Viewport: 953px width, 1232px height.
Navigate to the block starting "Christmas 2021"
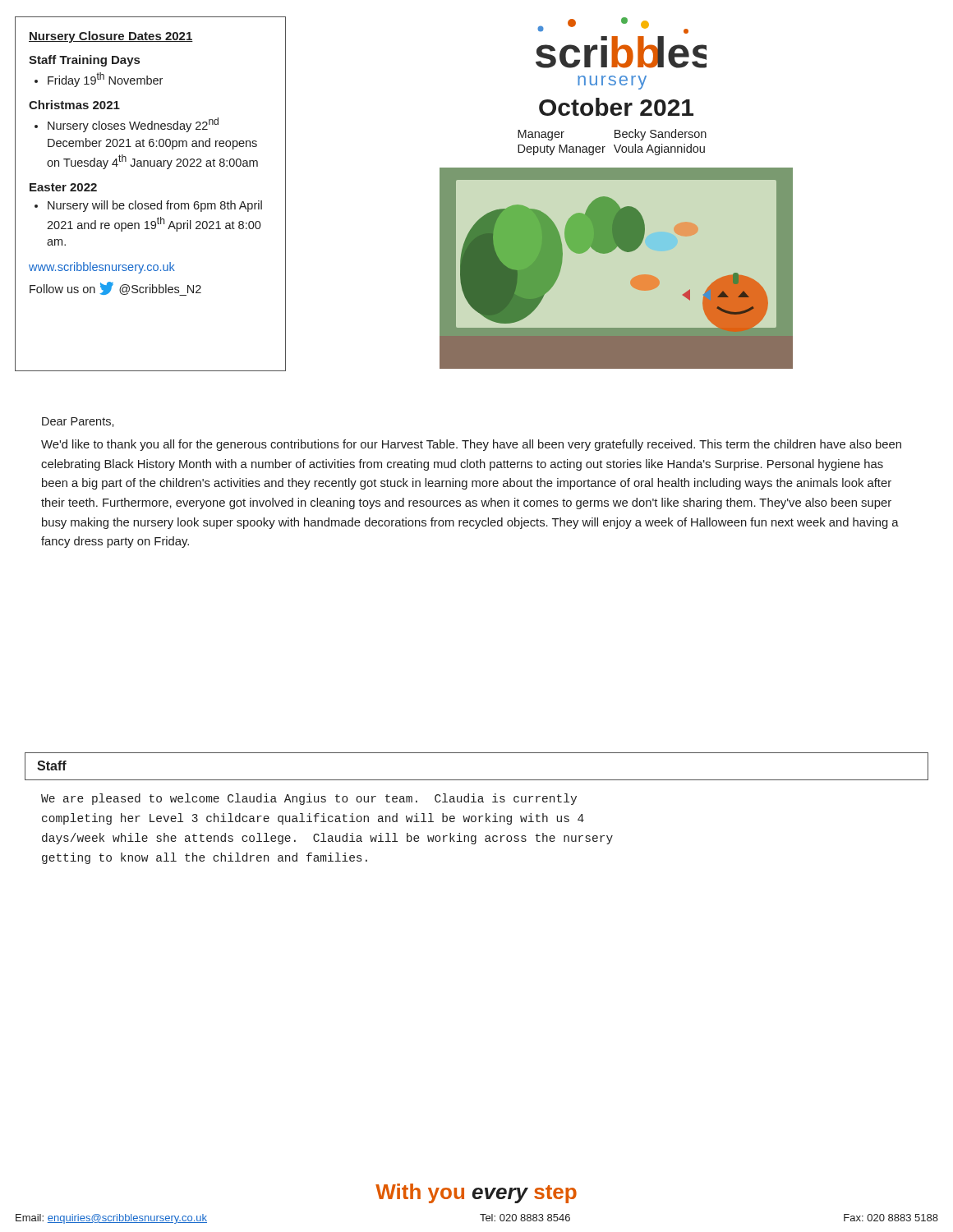click(x=74, y=105)
